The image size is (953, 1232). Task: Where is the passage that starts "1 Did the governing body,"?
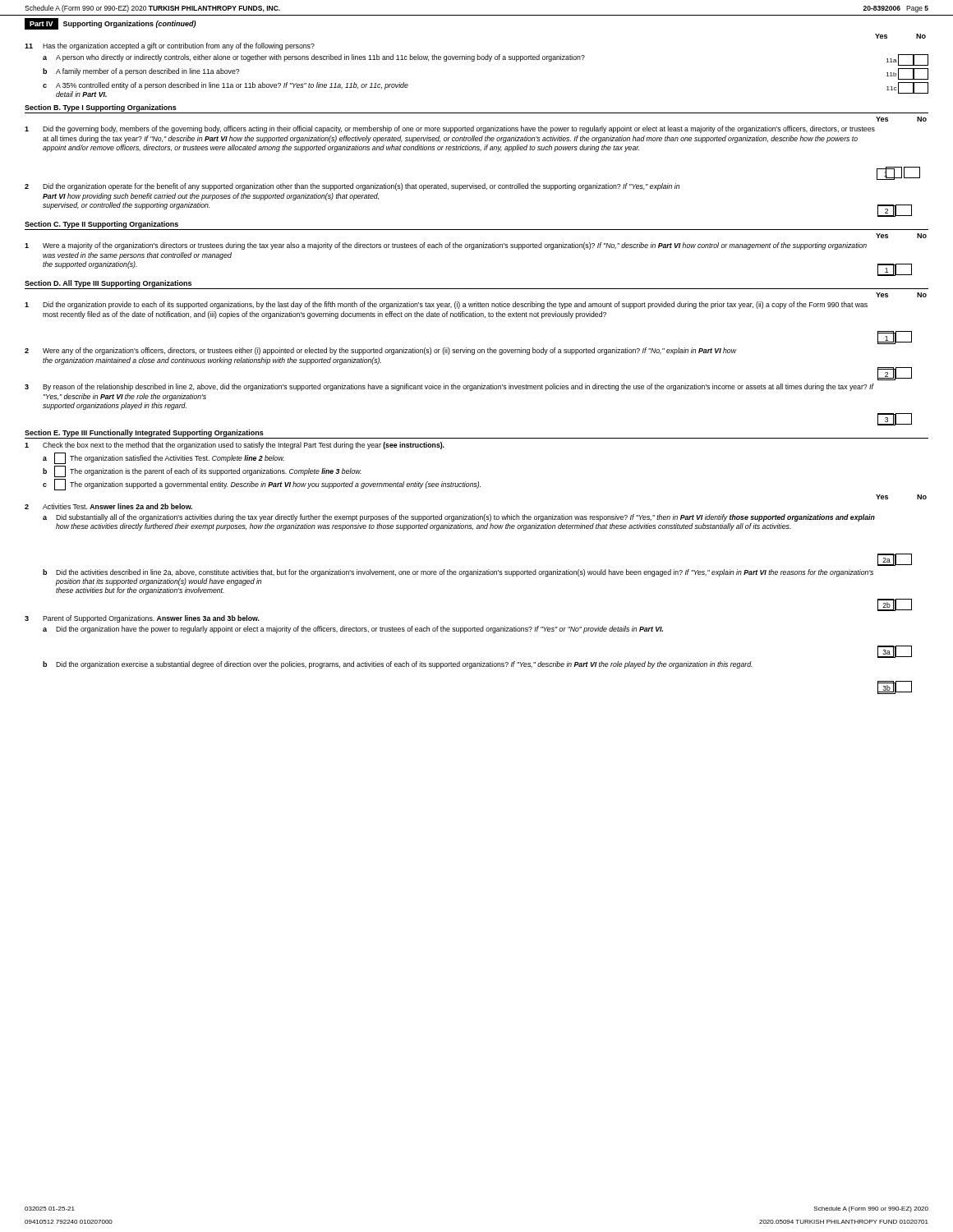(476, 151)
